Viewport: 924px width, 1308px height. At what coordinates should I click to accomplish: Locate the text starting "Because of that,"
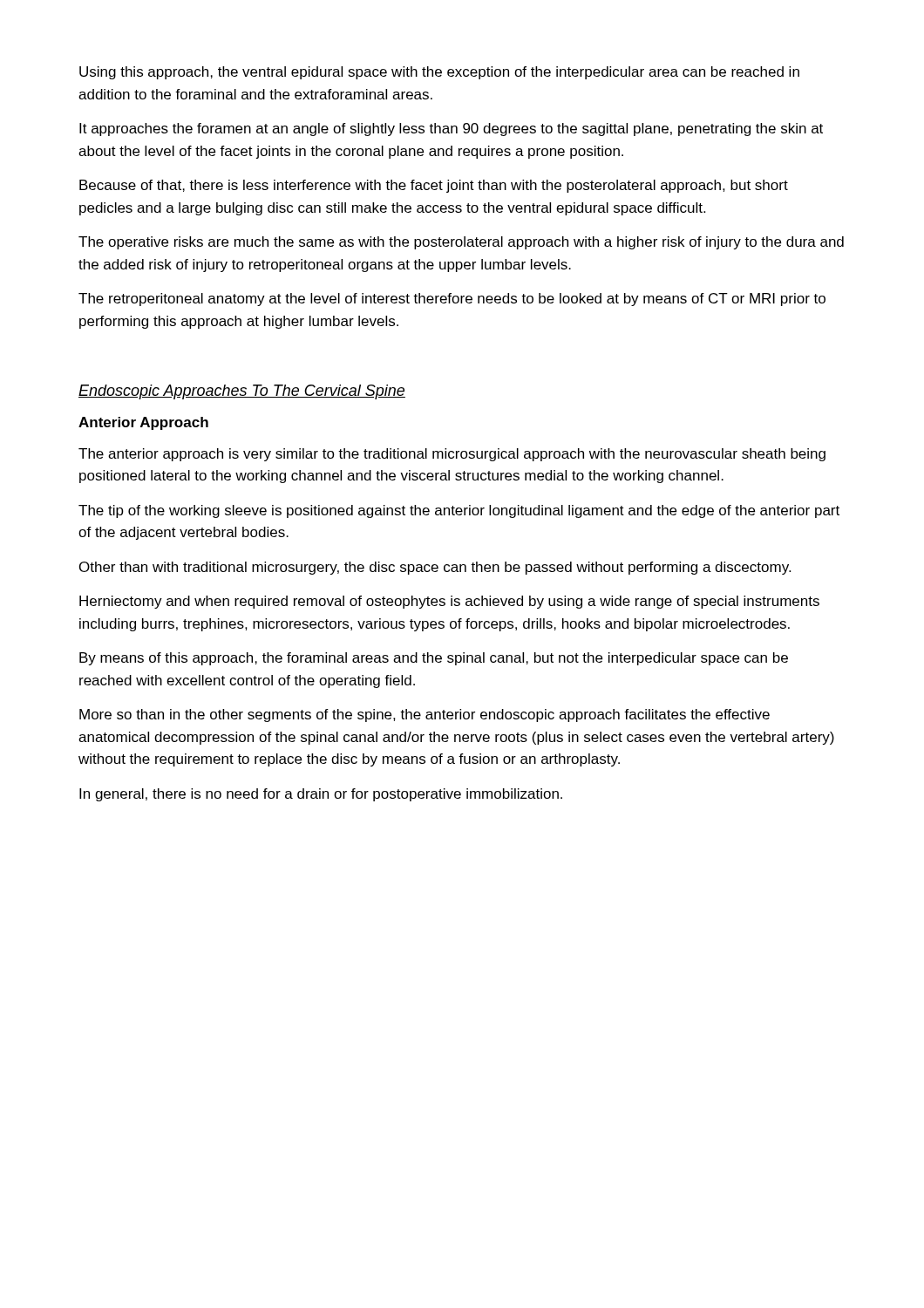coord(433,196)
